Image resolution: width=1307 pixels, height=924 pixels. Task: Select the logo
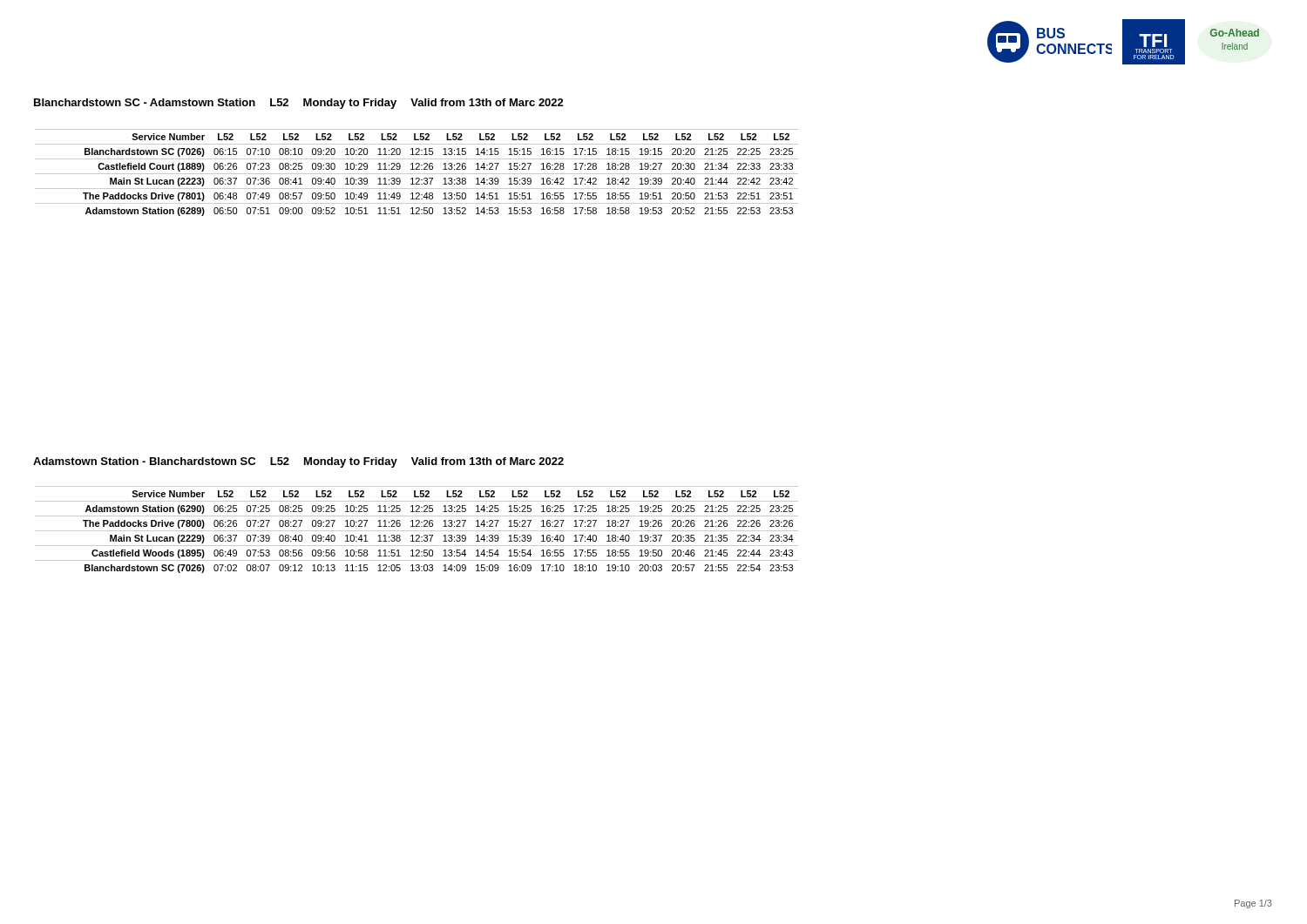click(1130, 42)
